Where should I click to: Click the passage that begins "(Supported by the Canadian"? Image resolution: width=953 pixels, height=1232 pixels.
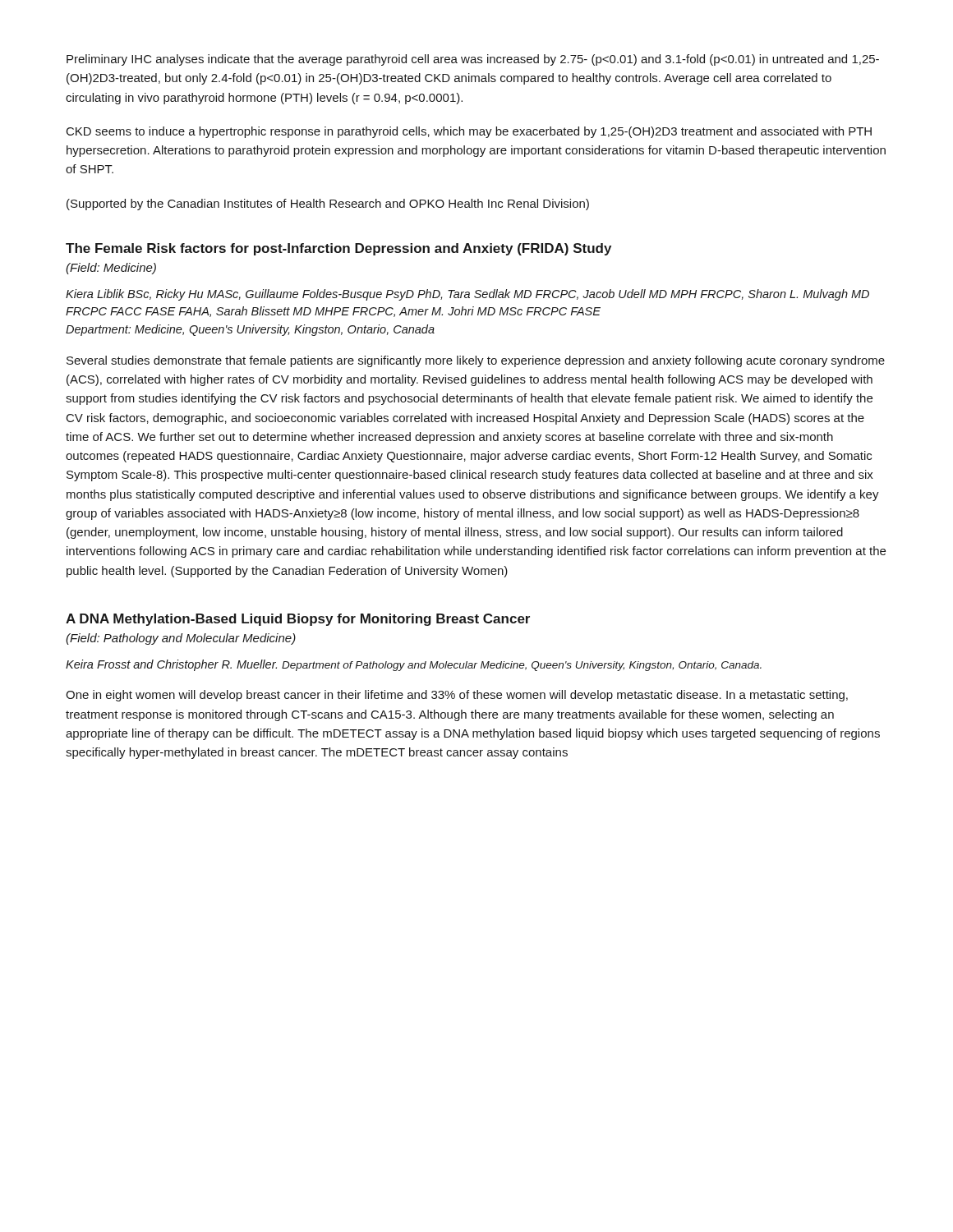click(x=328, y=203)
